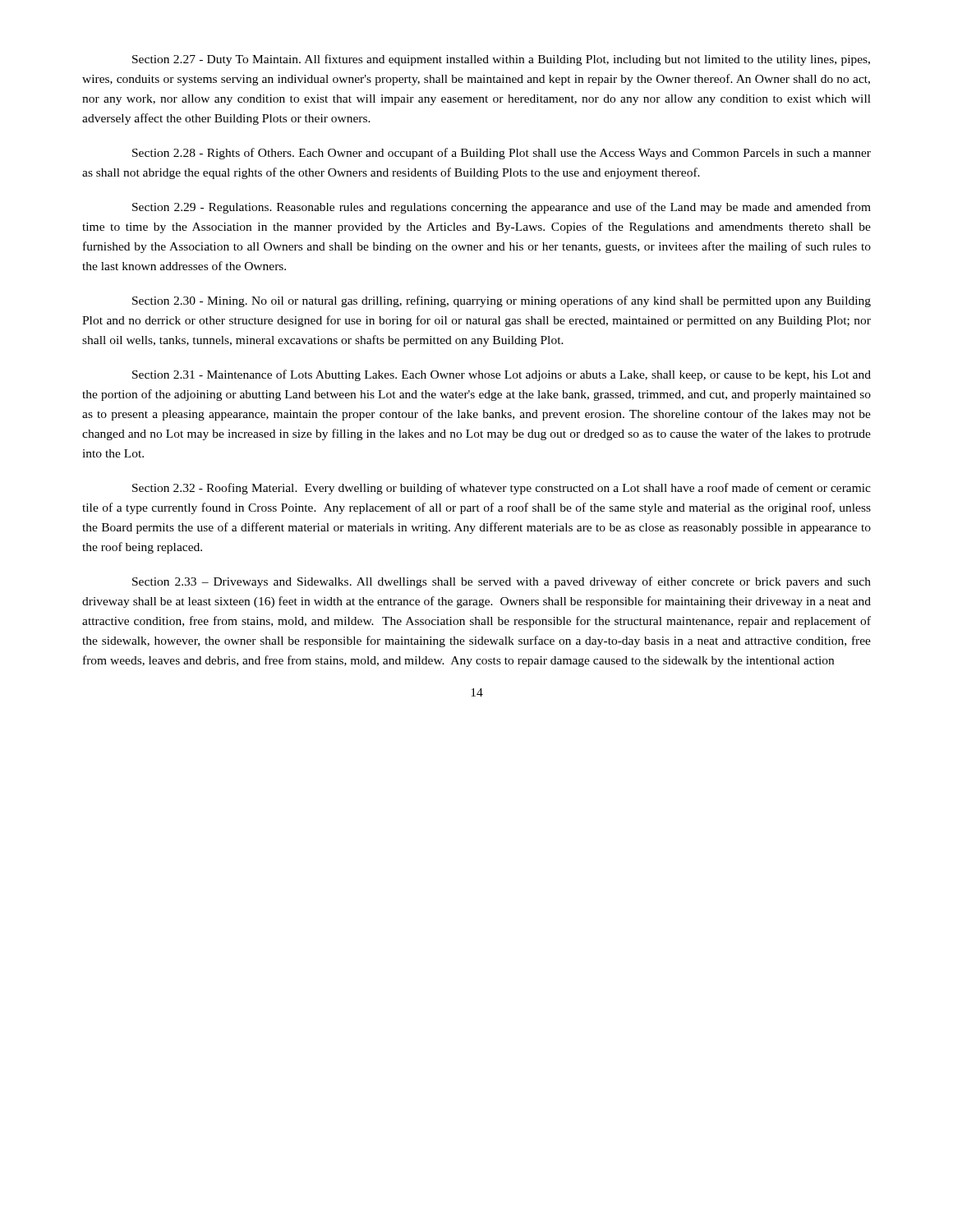This screenshot has width=953, height=1232.
Task: Navigate to the element starting "Section 2.30 -"
Action: pos(476,320)
